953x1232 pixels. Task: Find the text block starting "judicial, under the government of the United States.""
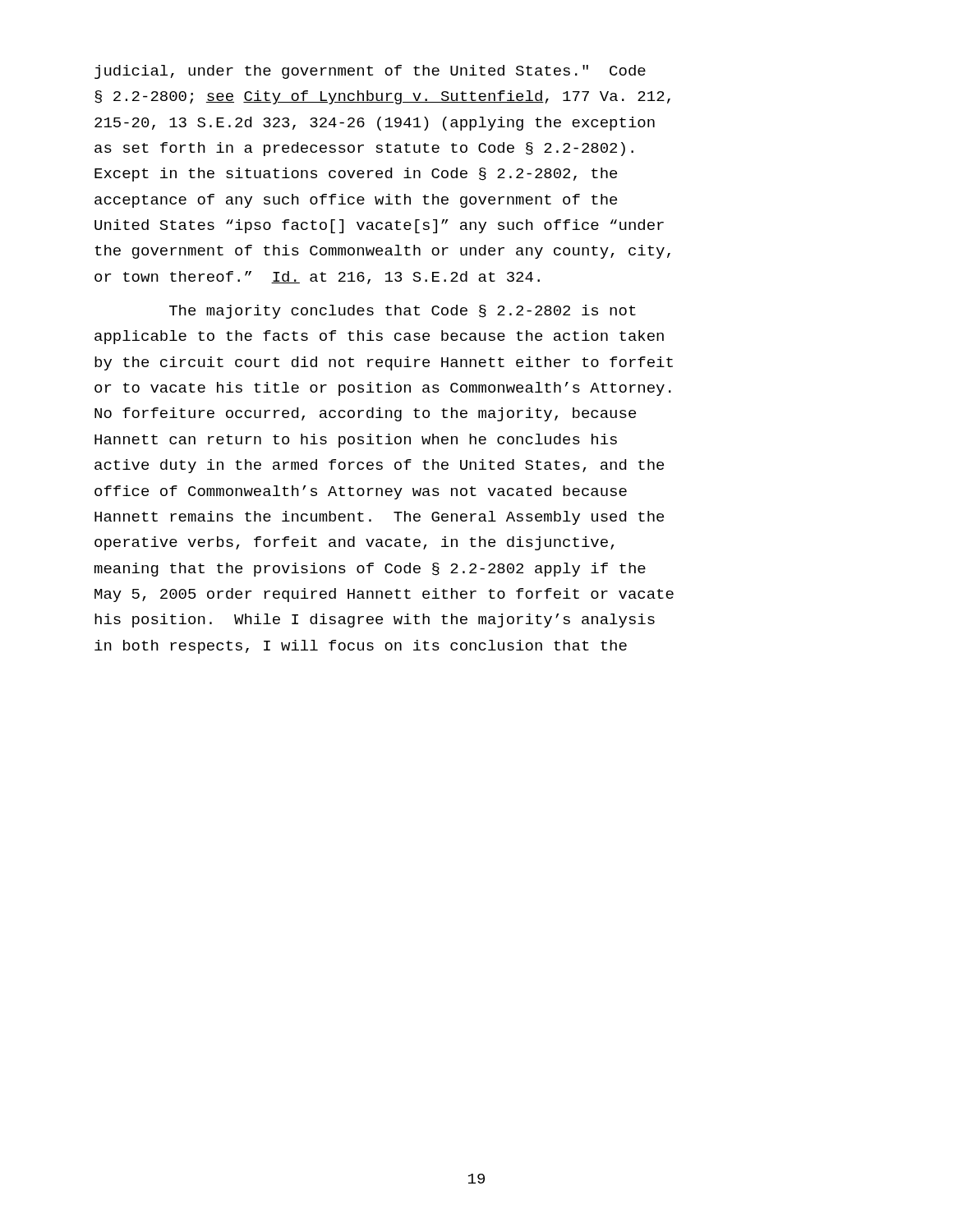tap(384, 174)
